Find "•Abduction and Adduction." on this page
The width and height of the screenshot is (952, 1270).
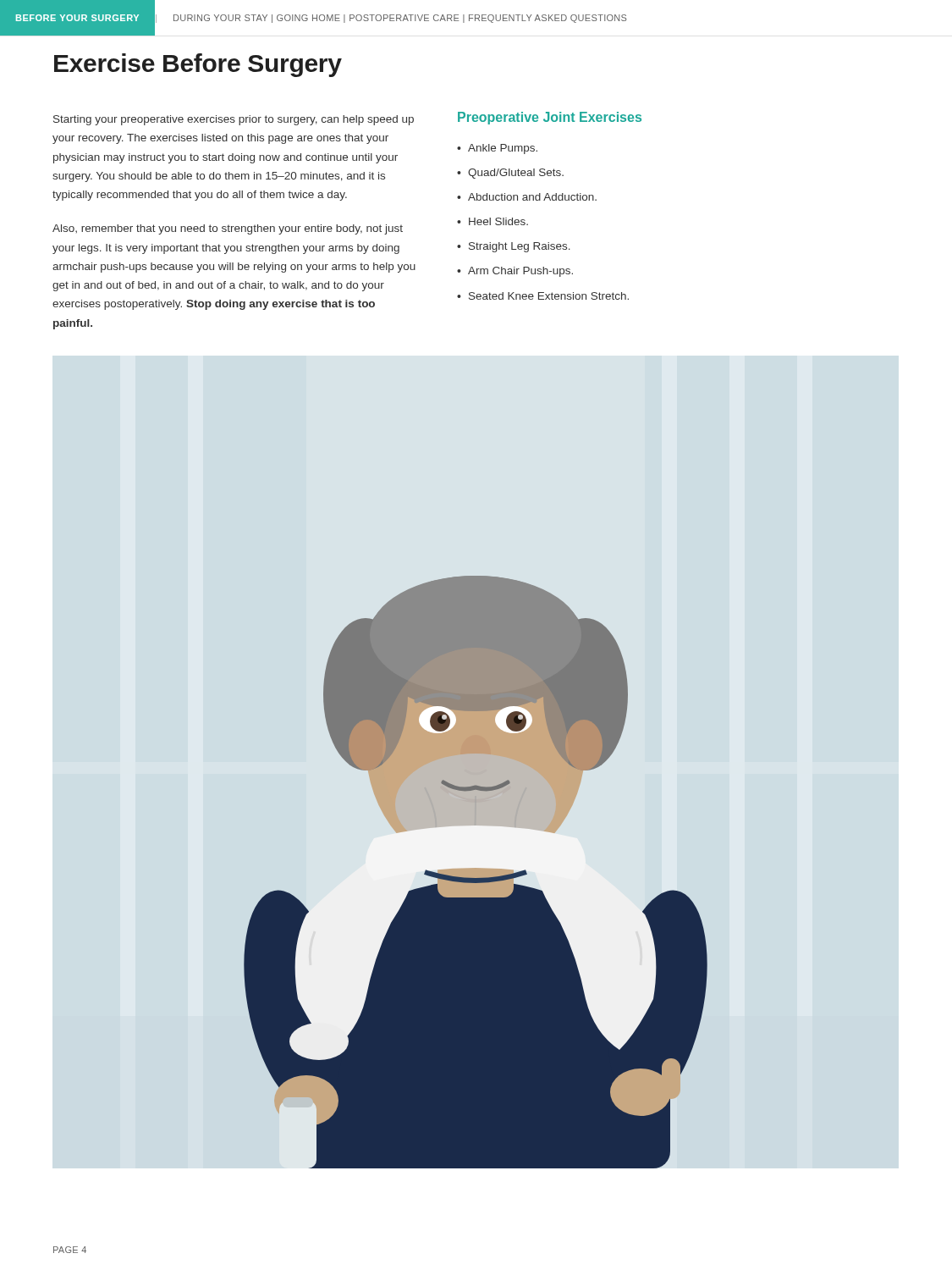tap(527, 198)
